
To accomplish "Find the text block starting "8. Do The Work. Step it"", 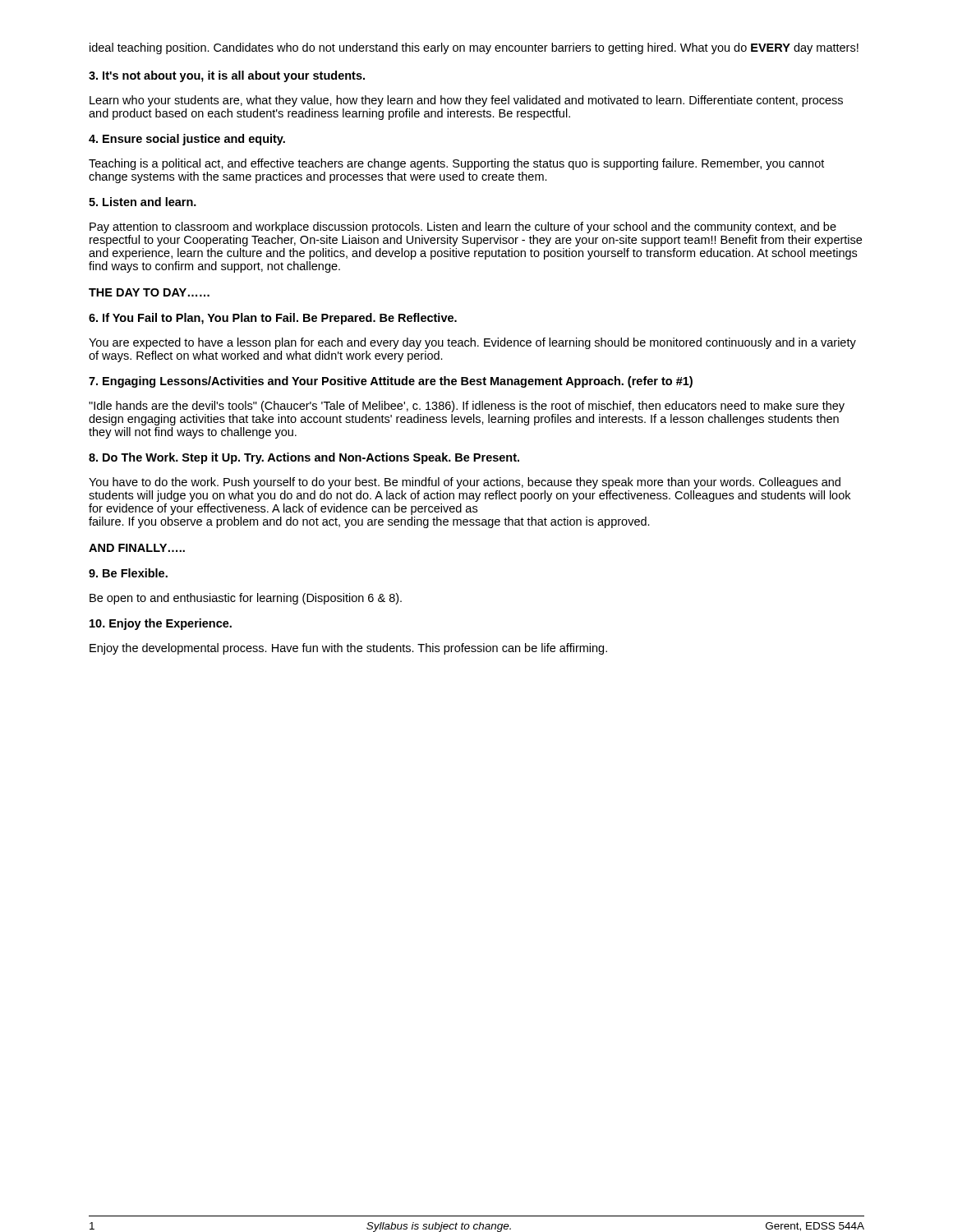I will coord(476,489).
